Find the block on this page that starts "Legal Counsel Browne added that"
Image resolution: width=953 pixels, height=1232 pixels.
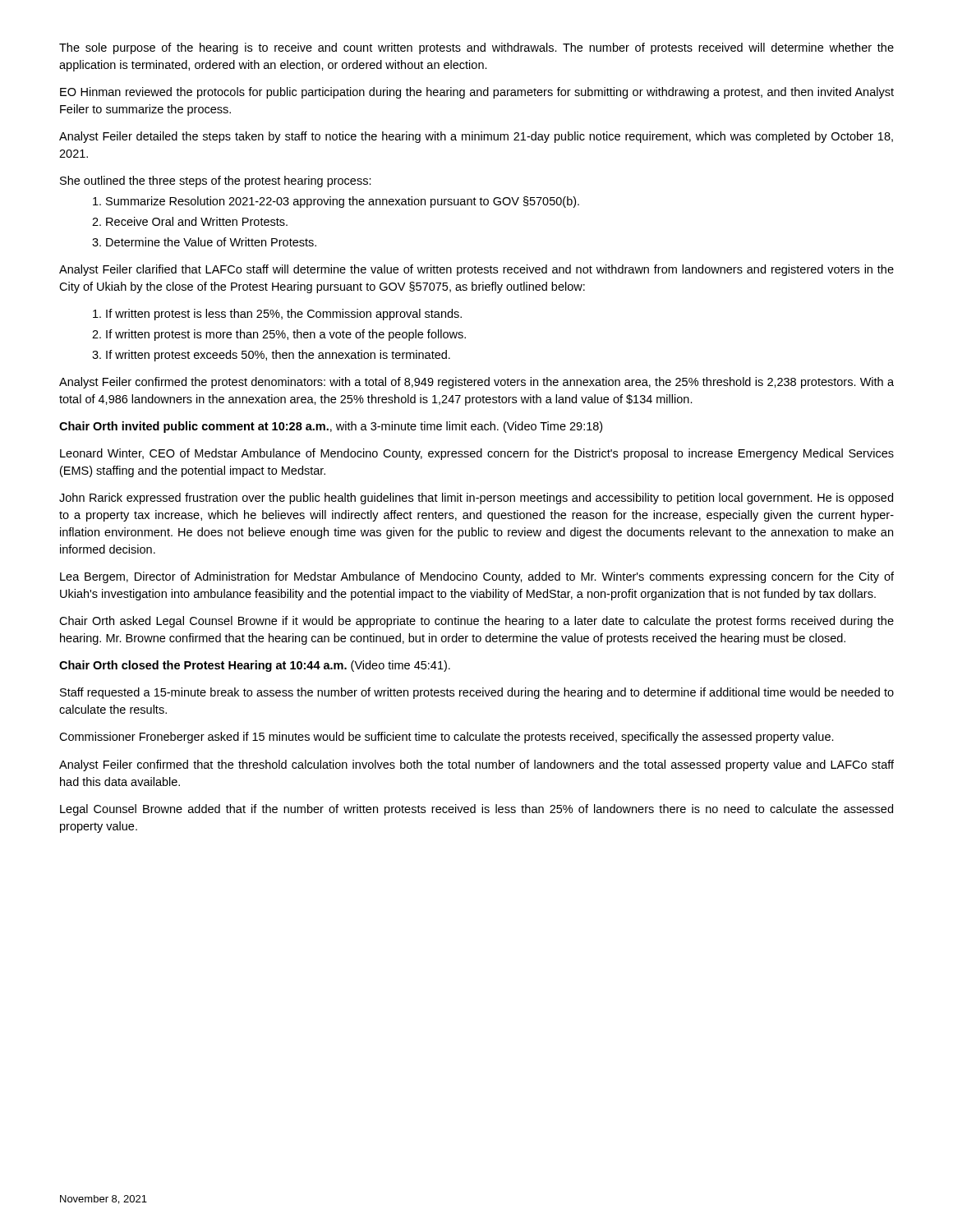coord(476,817)
